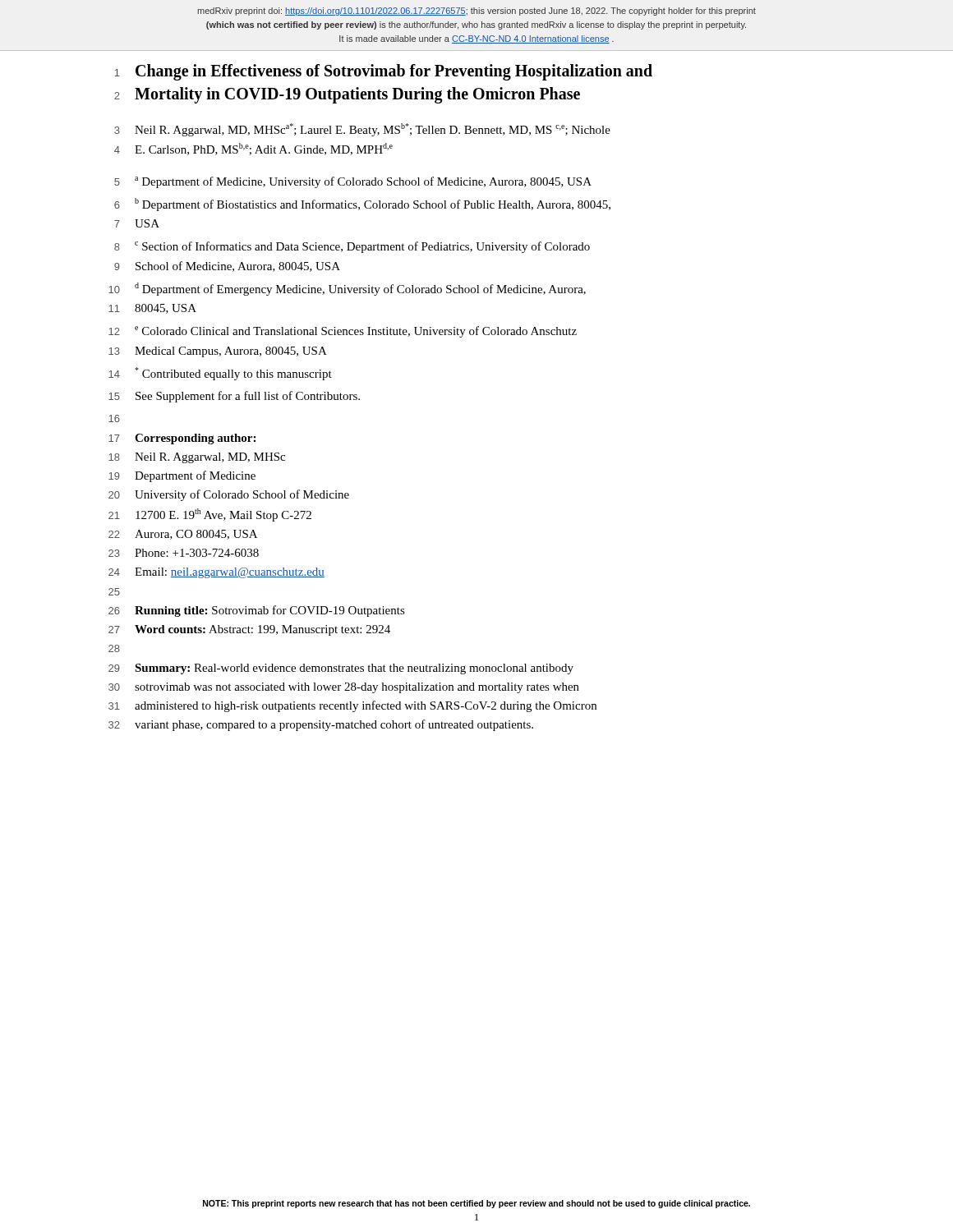Click on the text starting "5 a Department of Medicine, University of"
The image size is (953, 1232).
488,181
